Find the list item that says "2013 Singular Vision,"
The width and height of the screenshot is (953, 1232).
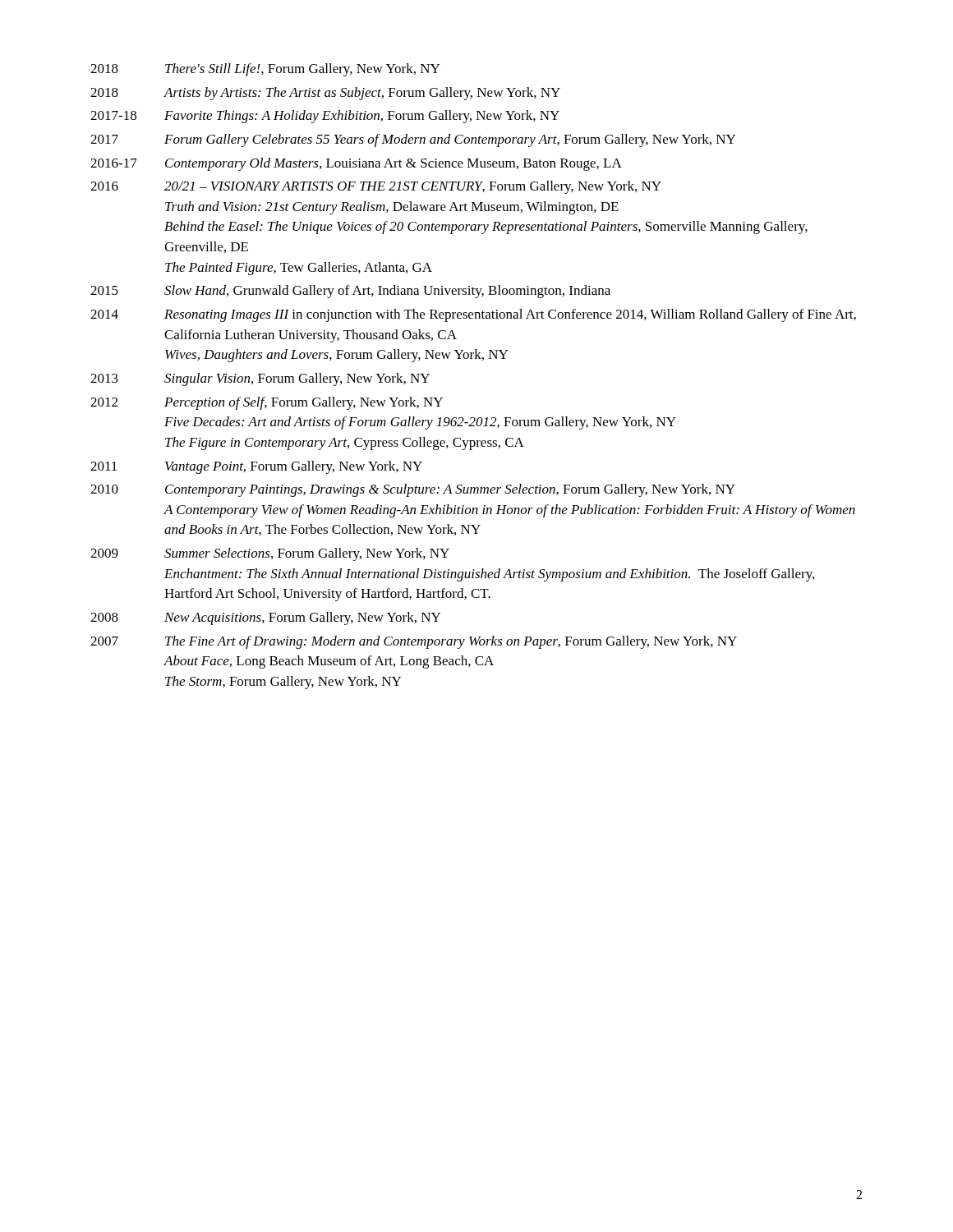tap(260, 379)
